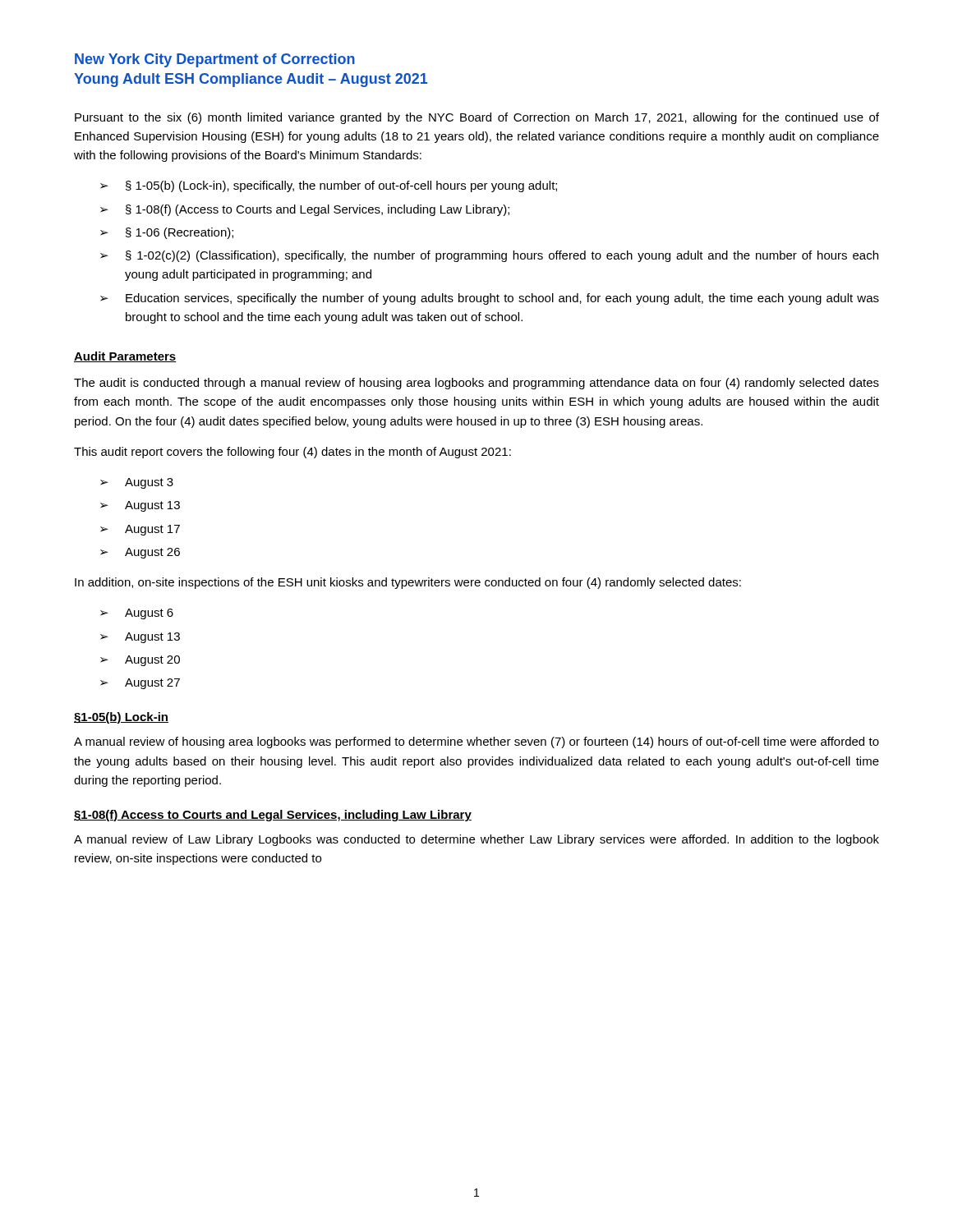Find "§1-05(b) Lock-in" on this page
This screenshot has height=1232, width=953.
121,717
